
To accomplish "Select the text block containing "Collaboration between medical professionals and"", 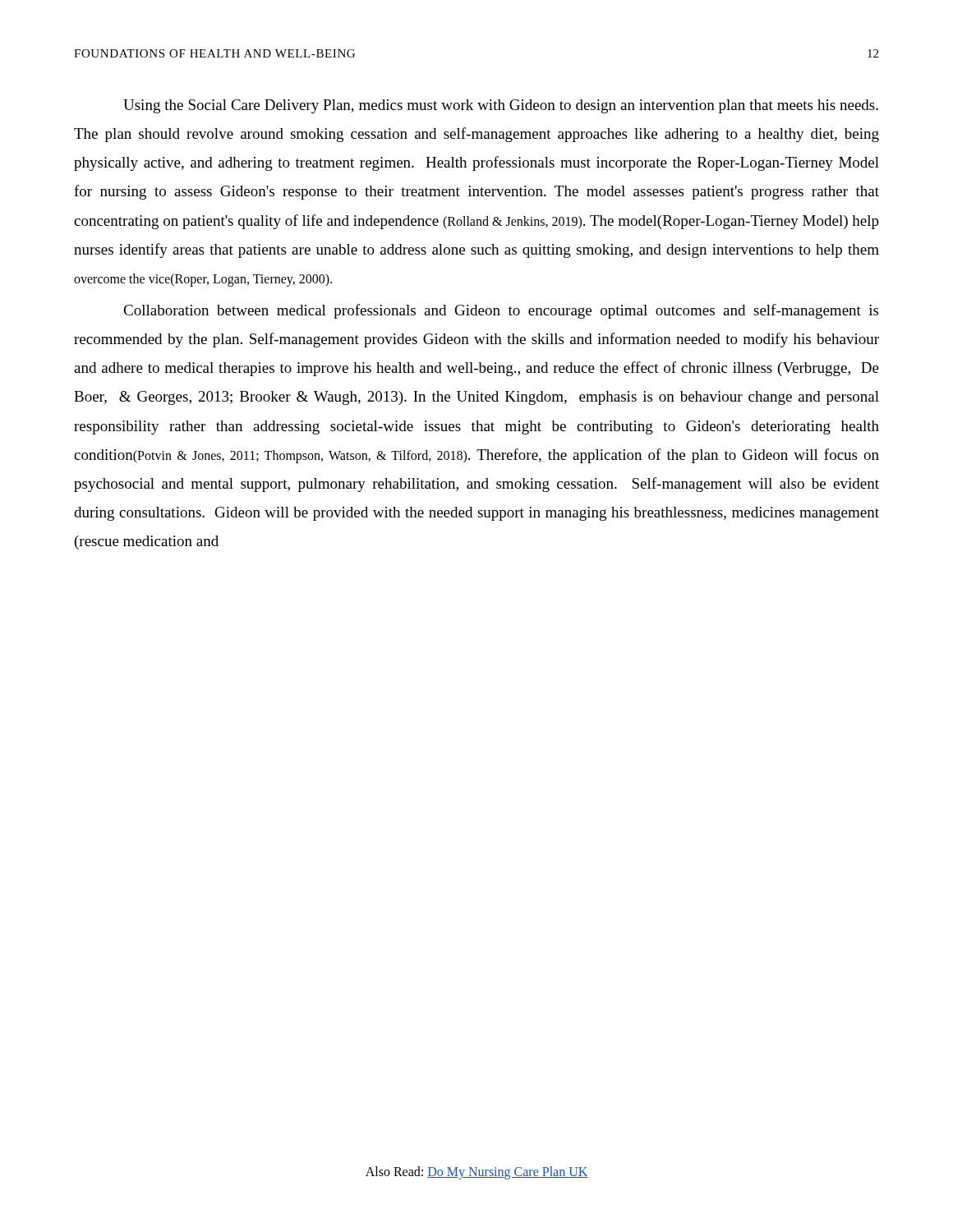I will (x=476, y=426).
